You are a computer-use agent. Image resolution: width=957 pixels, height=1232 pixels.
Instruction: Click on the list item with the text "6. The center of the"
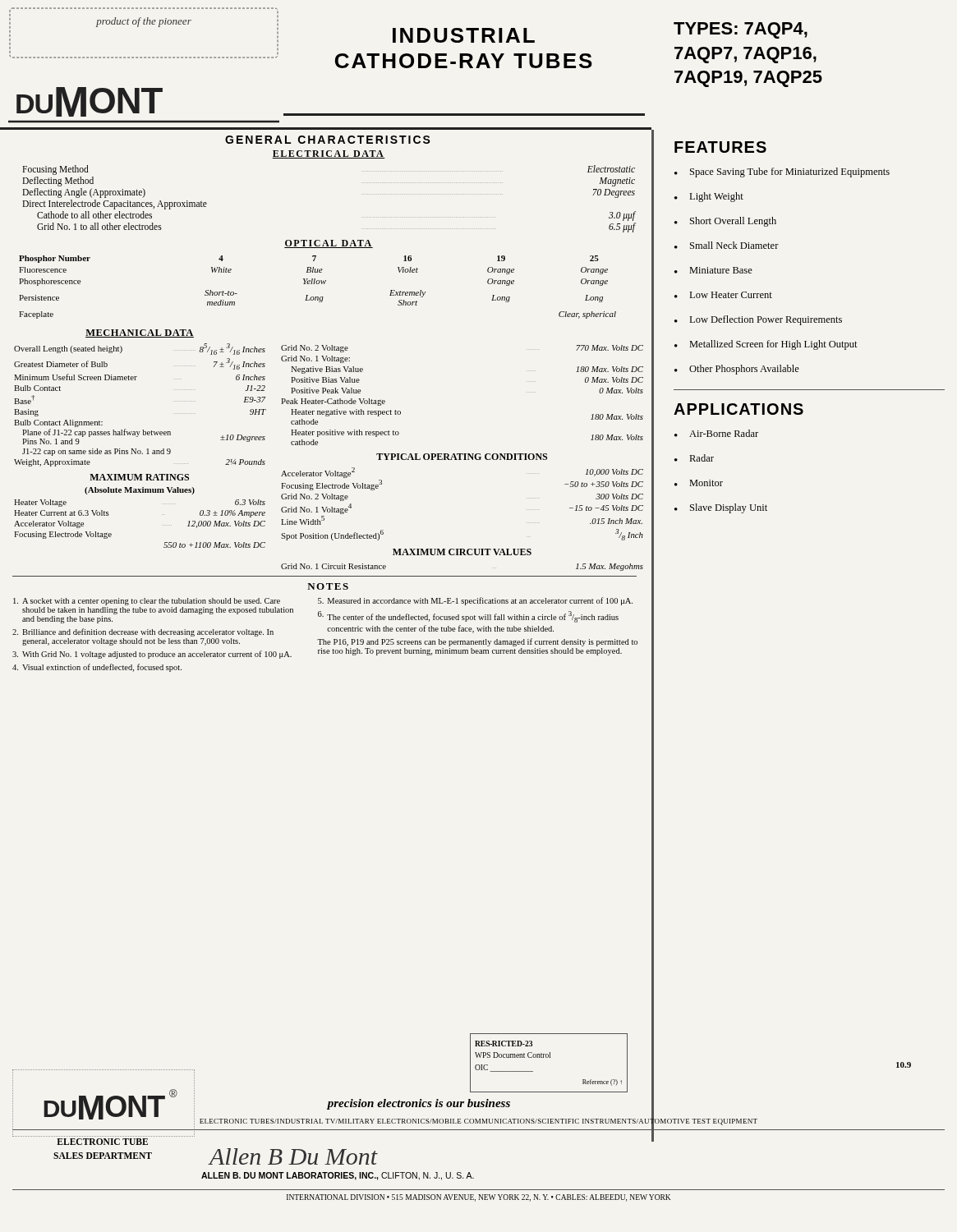(481, 621)
